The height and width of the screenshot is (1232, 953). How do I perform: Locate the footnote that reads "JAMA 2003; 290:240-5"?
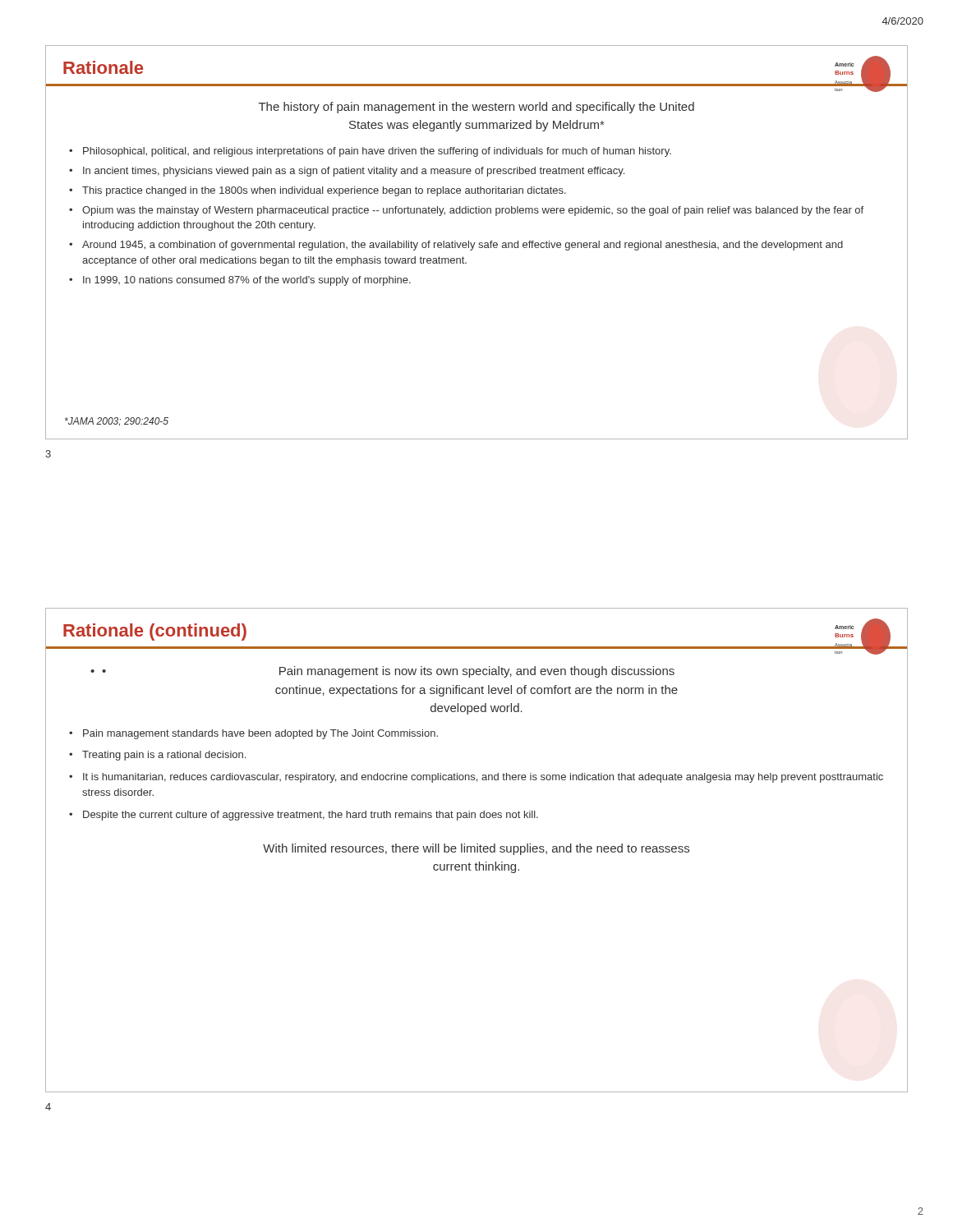pos(116,421)
